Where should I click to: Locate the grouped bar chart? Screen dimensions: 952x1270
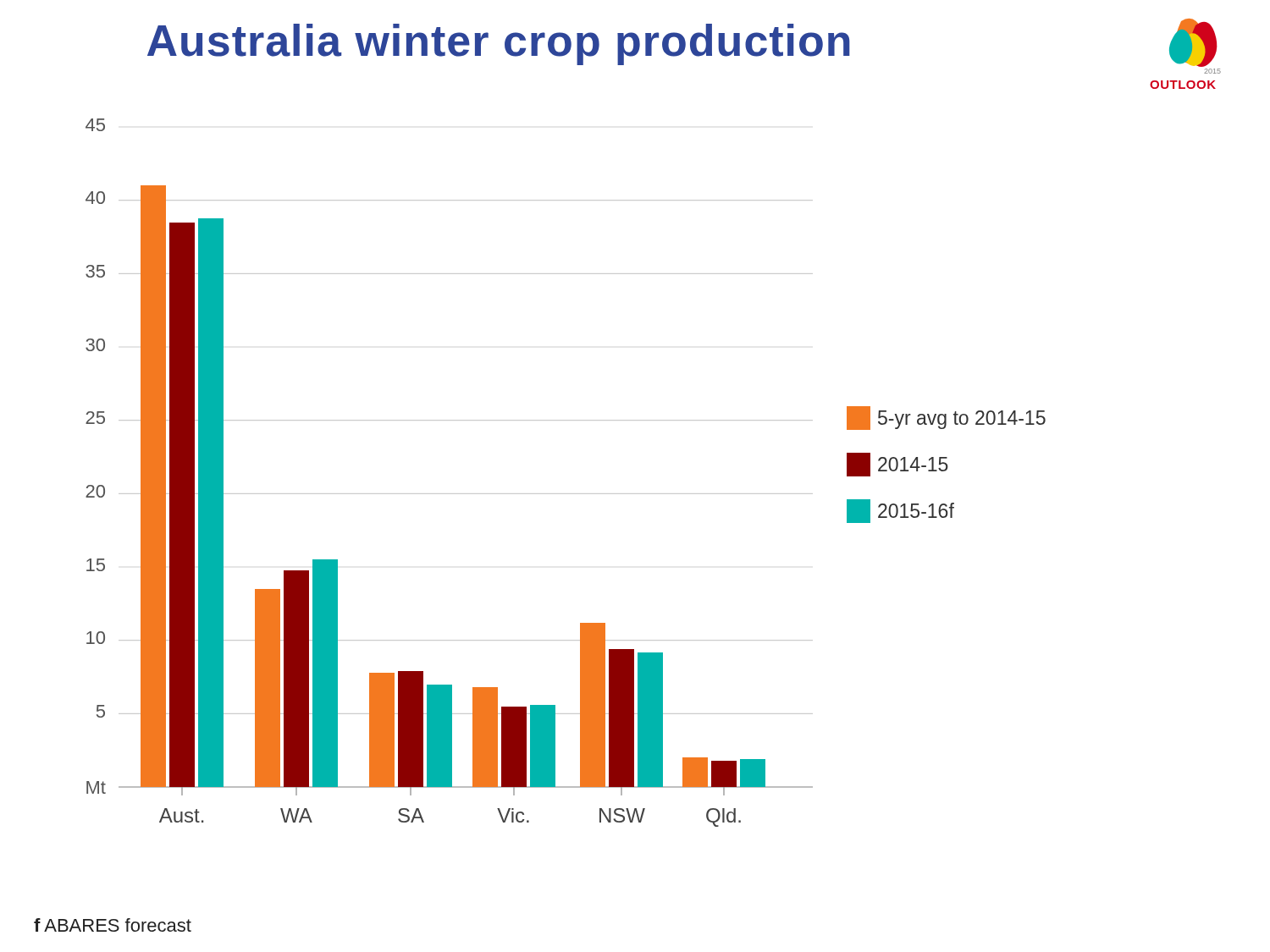click(635, 495)
